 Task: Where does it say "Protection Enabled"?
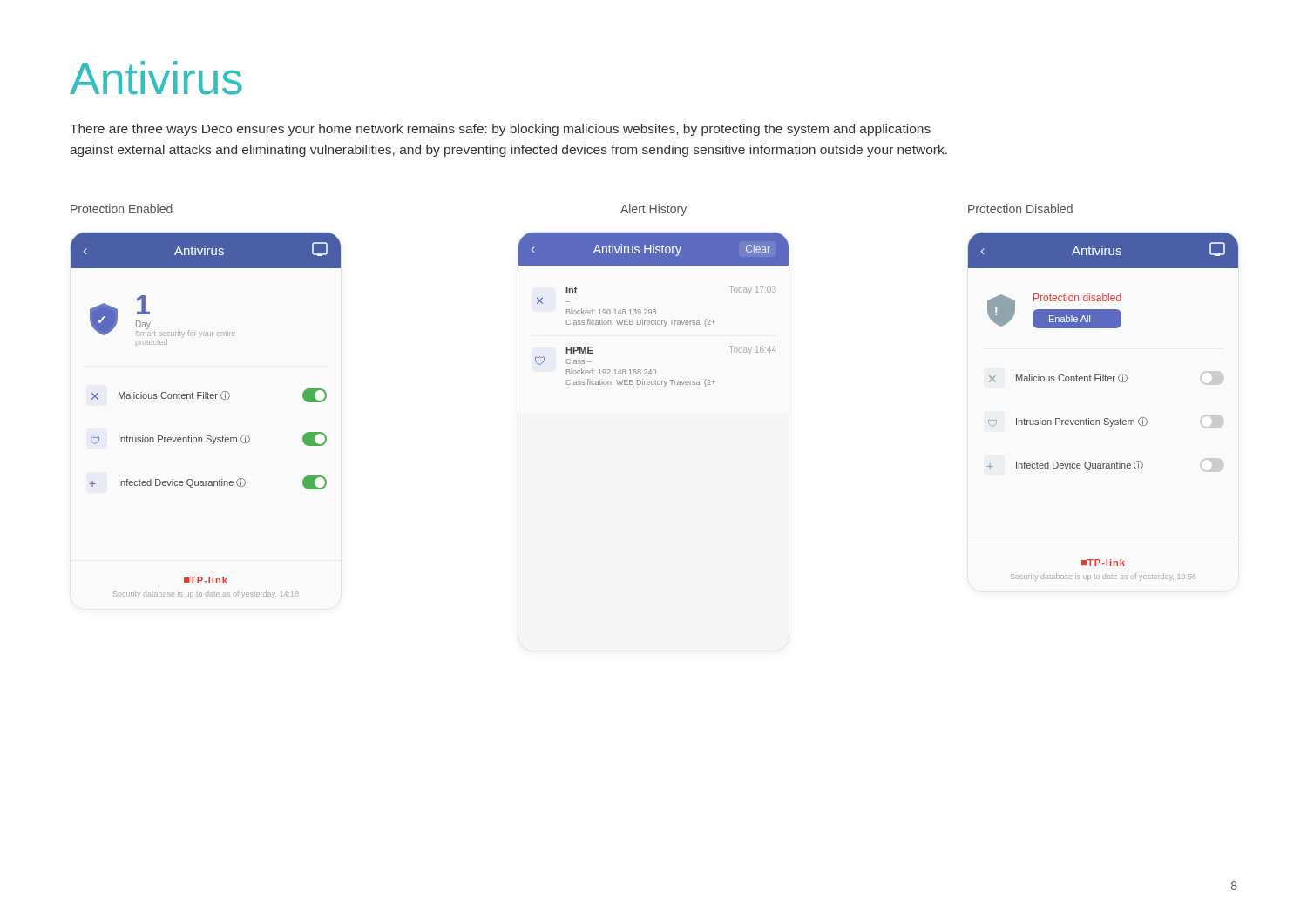(x=121, y=209)
